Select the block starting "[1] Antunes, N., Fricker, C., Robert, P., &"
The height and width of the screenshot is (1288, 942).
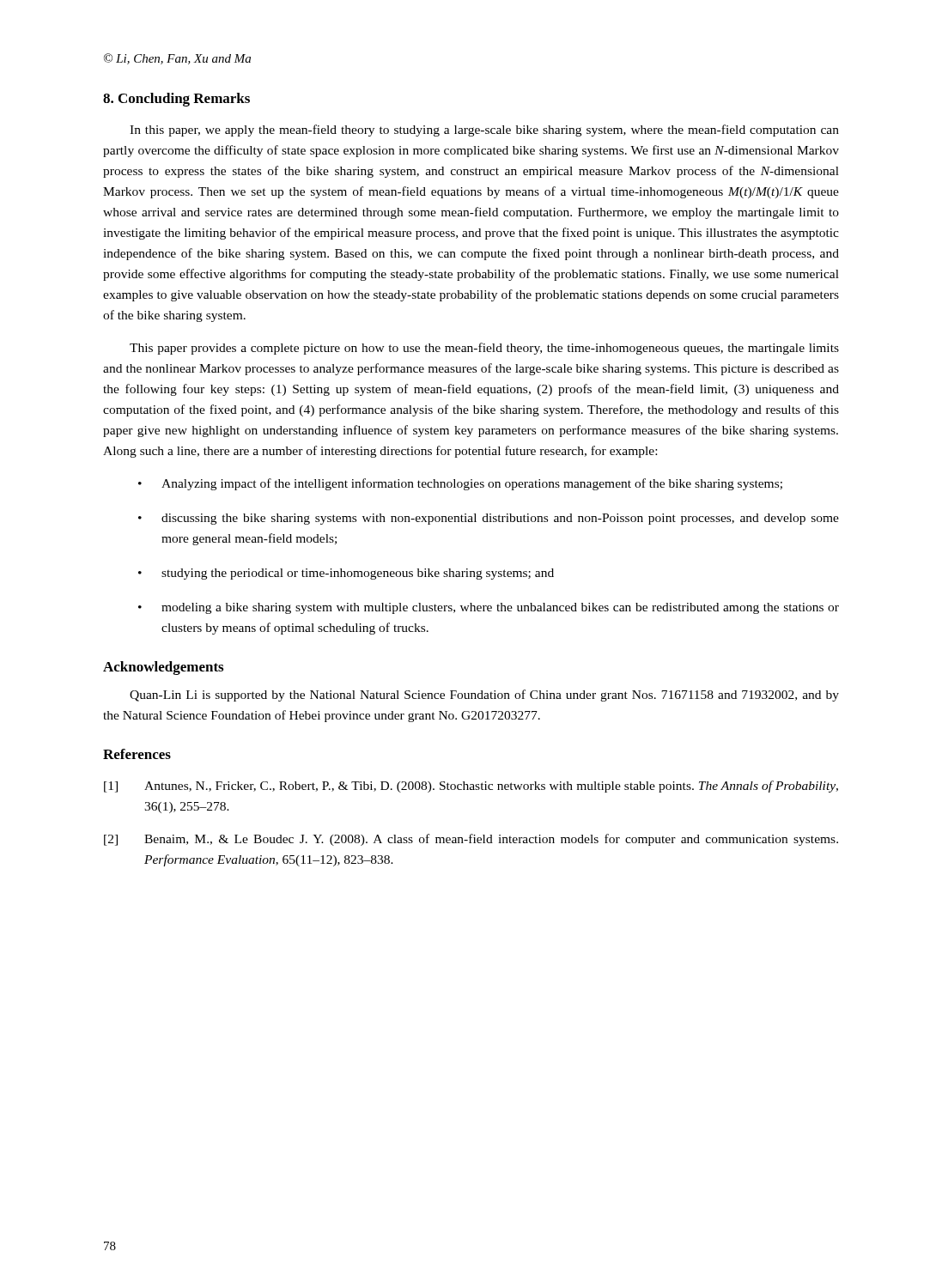[471, 796]
